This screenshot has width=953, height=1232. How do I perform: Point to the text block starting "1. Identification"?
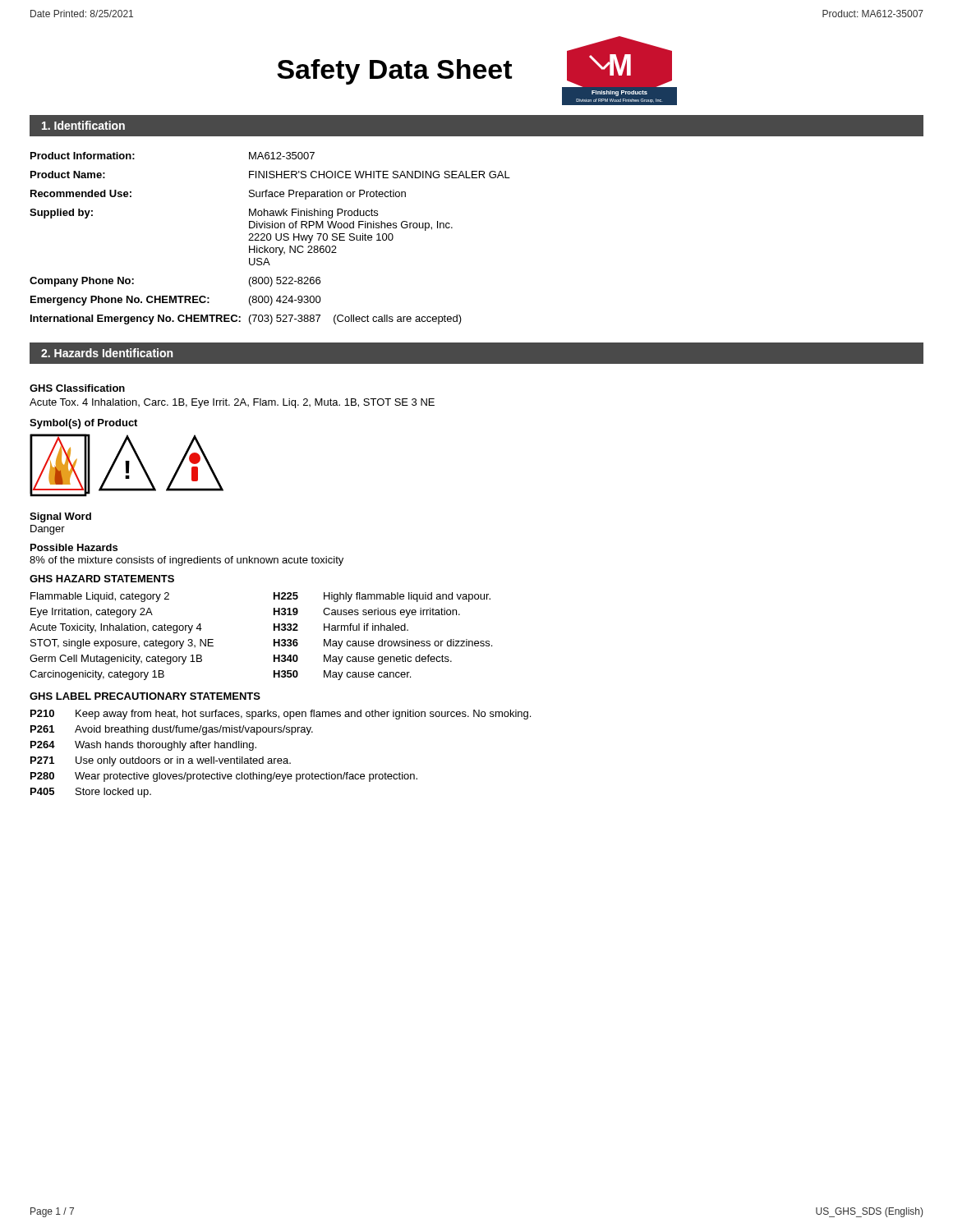pyautogui.click(x=83, y=126)
